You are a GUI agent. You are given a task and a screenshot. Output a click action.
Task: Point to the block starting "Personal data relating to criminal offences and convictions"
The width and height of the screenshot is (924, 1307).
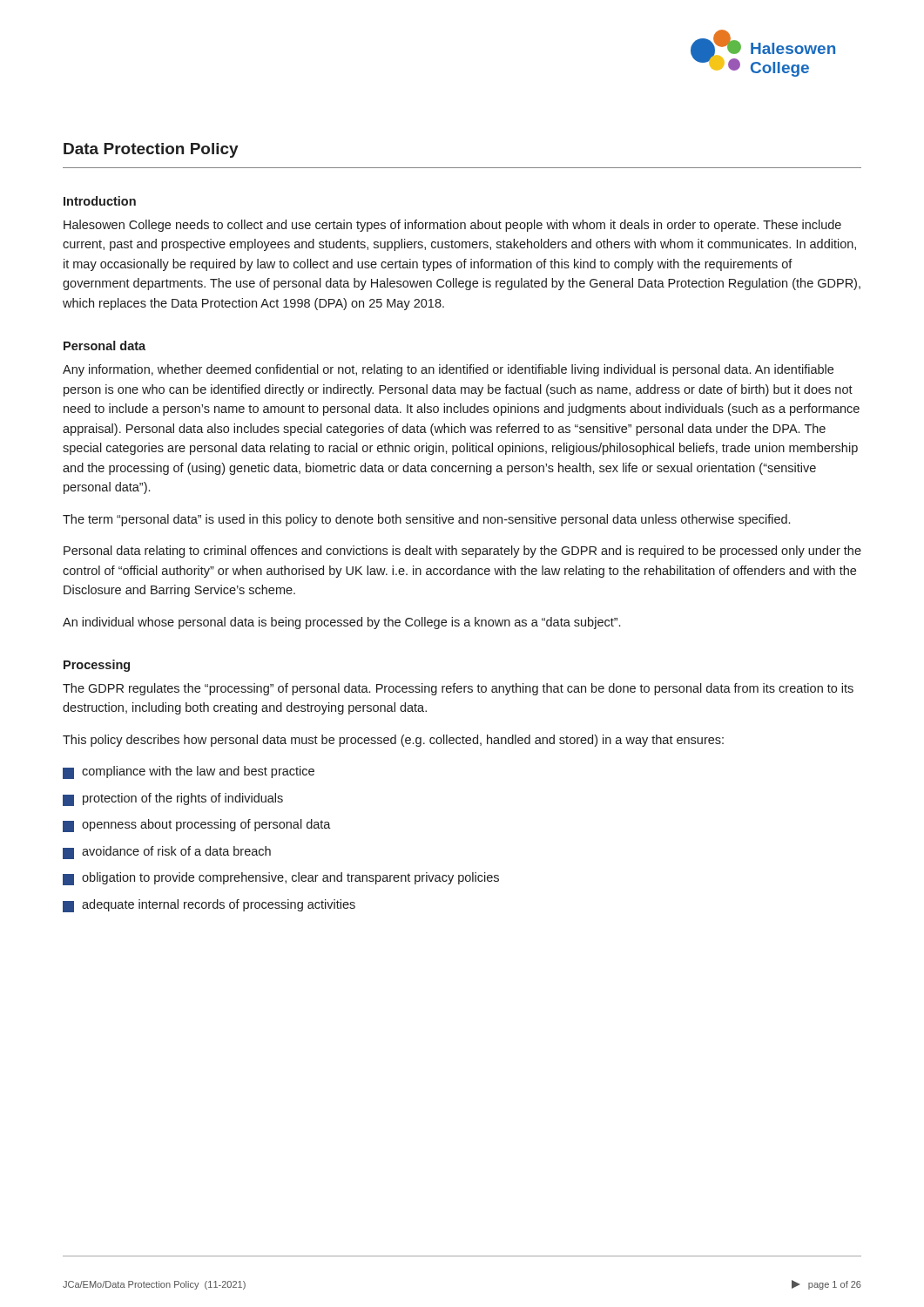[462, 570]
